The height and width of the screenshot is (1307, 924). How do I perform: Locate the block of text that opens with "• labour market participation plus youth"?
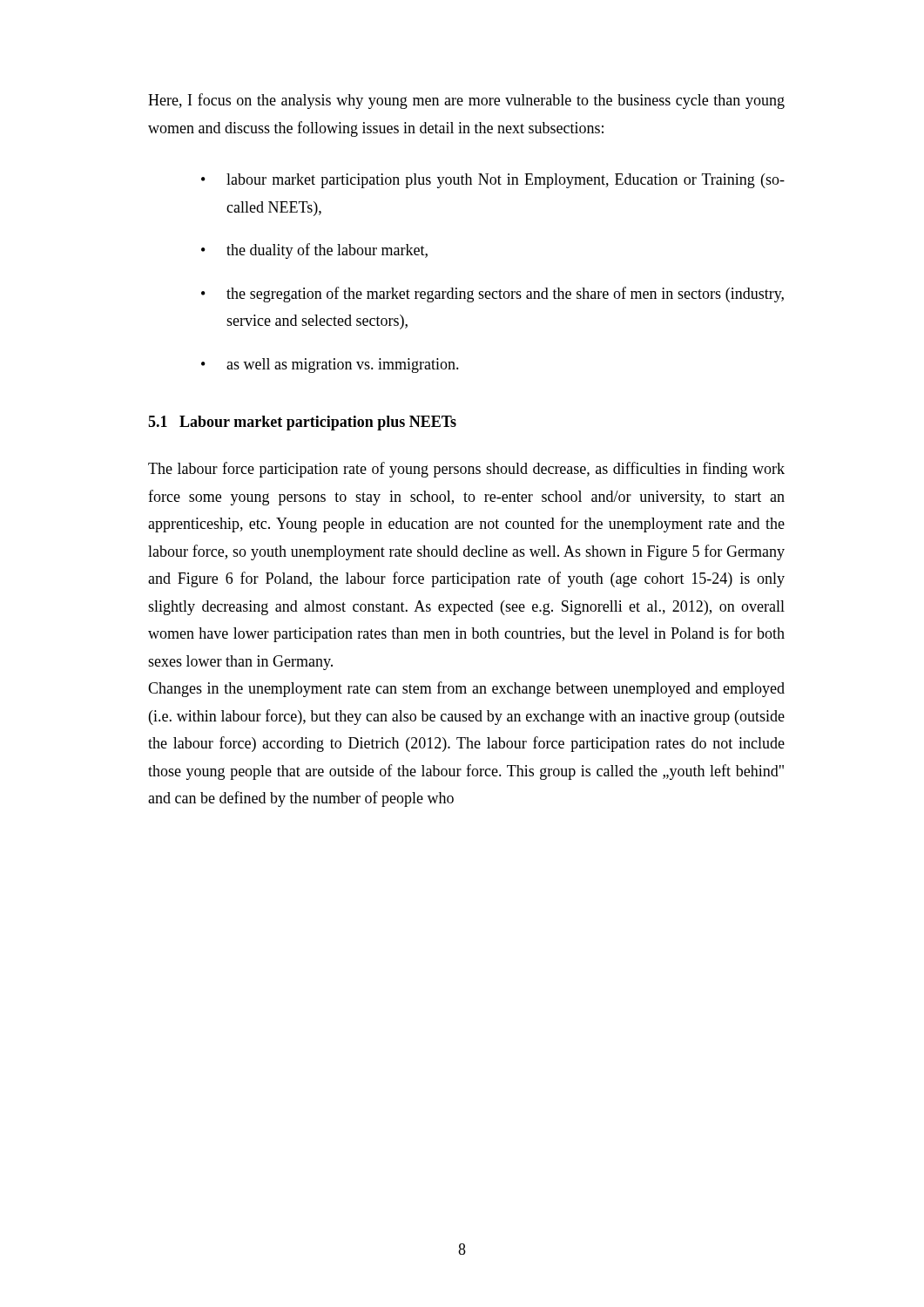pos(492,194)
